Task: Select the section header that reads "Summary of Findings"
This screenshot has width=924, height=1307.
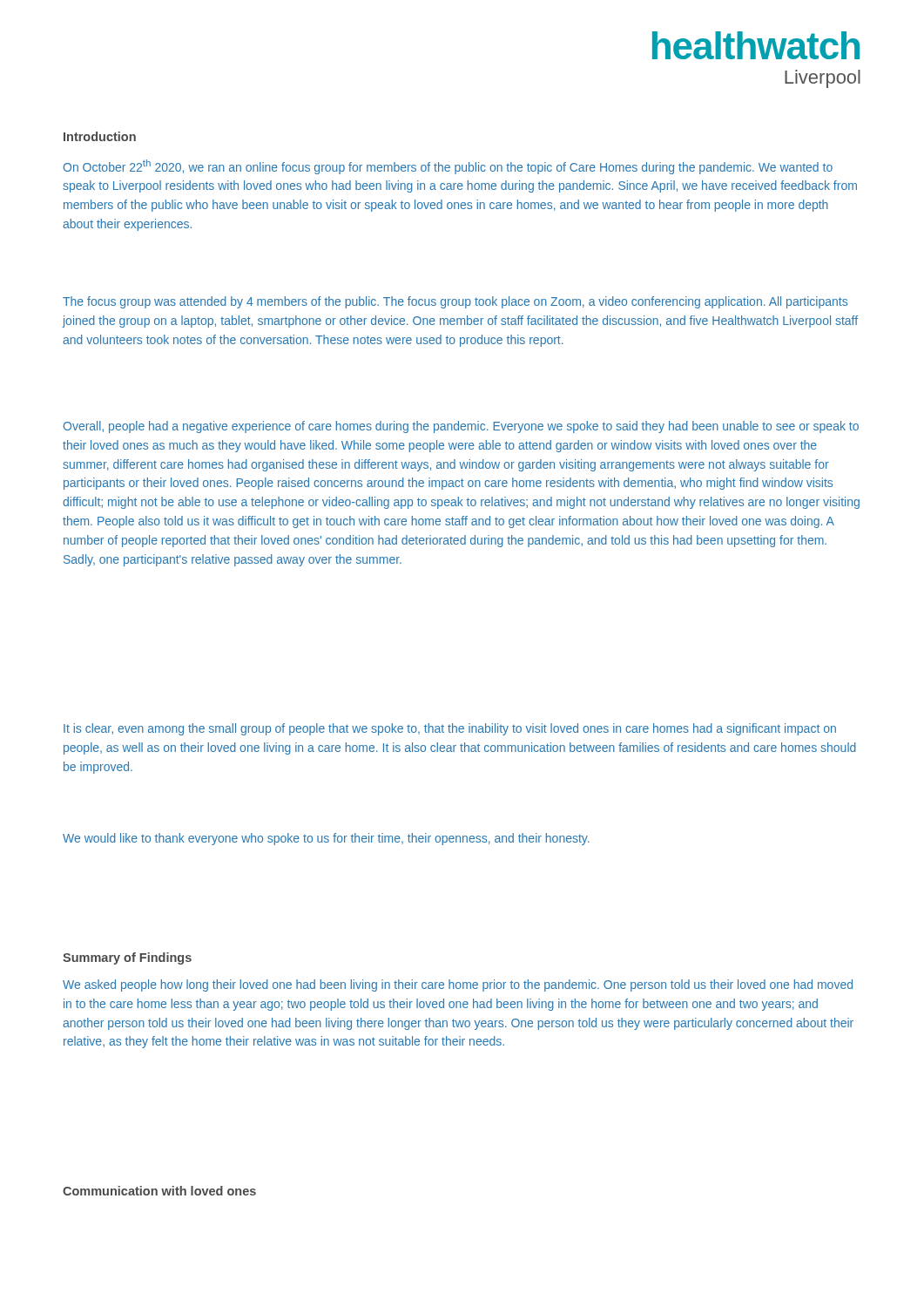Action: click(127, 958)
